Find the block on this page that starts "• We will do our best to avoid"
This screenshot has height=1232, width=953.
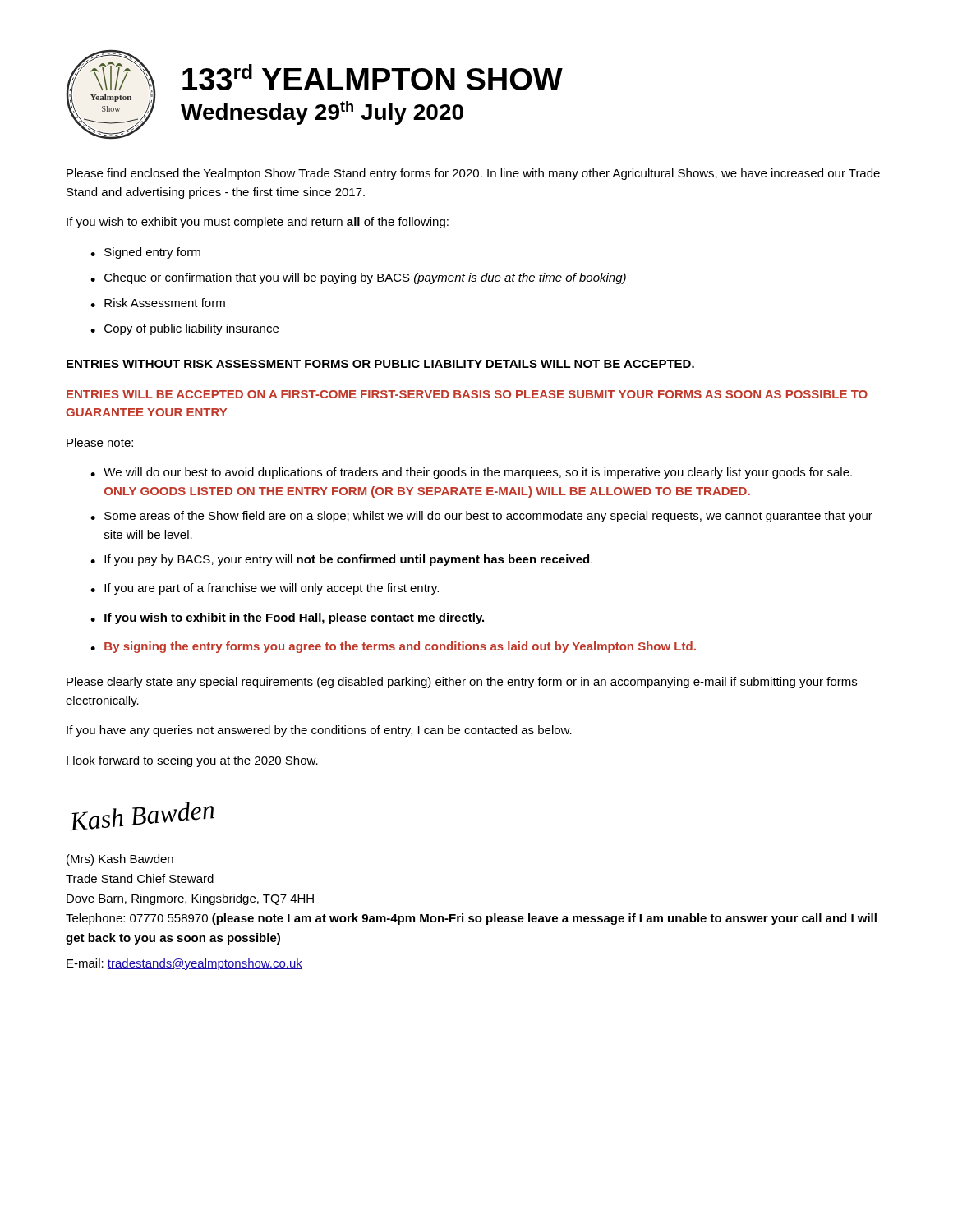coord(489,482)
